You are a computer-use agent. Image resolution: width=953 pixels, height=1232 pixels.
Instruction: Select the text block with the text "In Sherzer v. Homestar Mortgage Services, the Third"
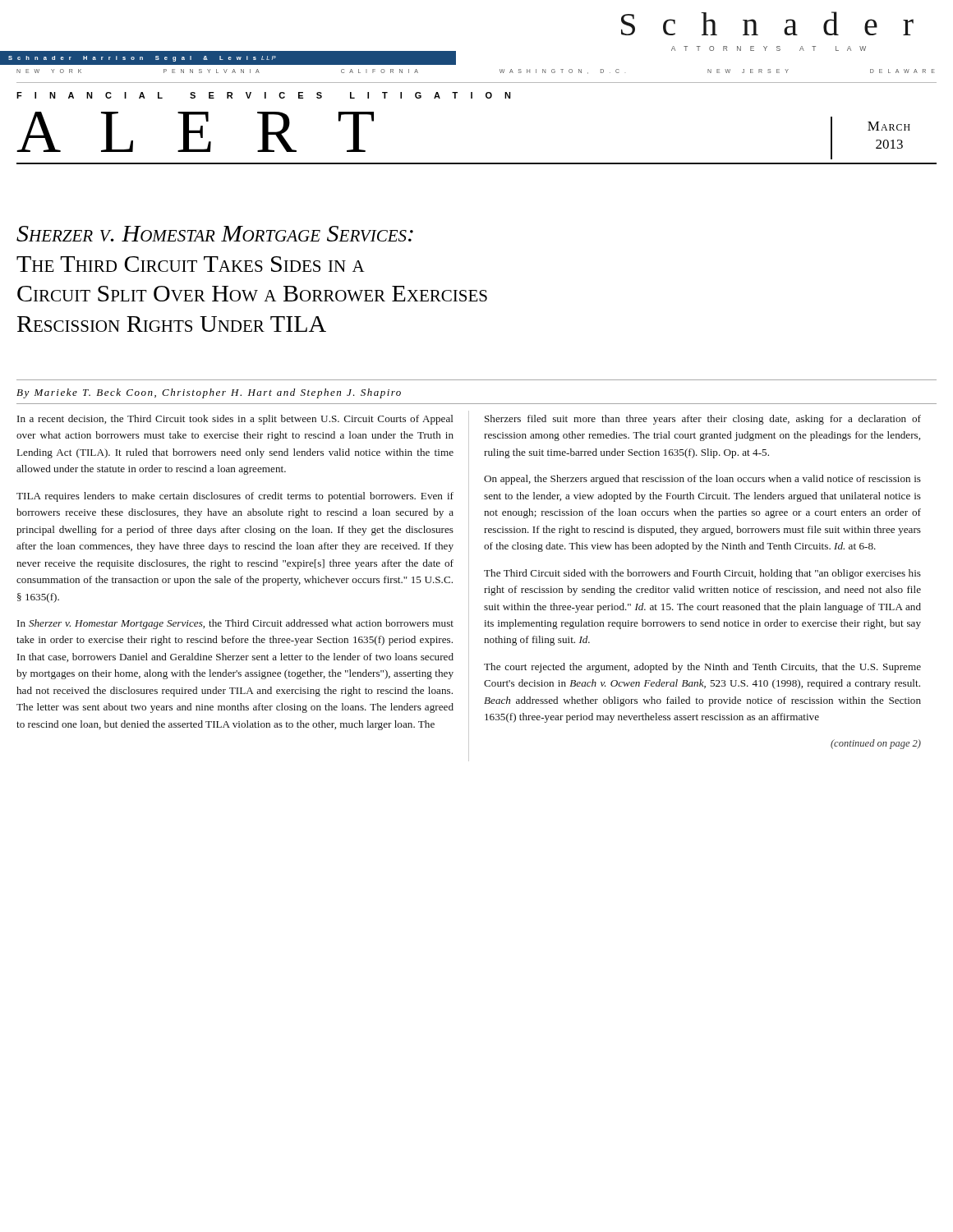click(235, 673)
